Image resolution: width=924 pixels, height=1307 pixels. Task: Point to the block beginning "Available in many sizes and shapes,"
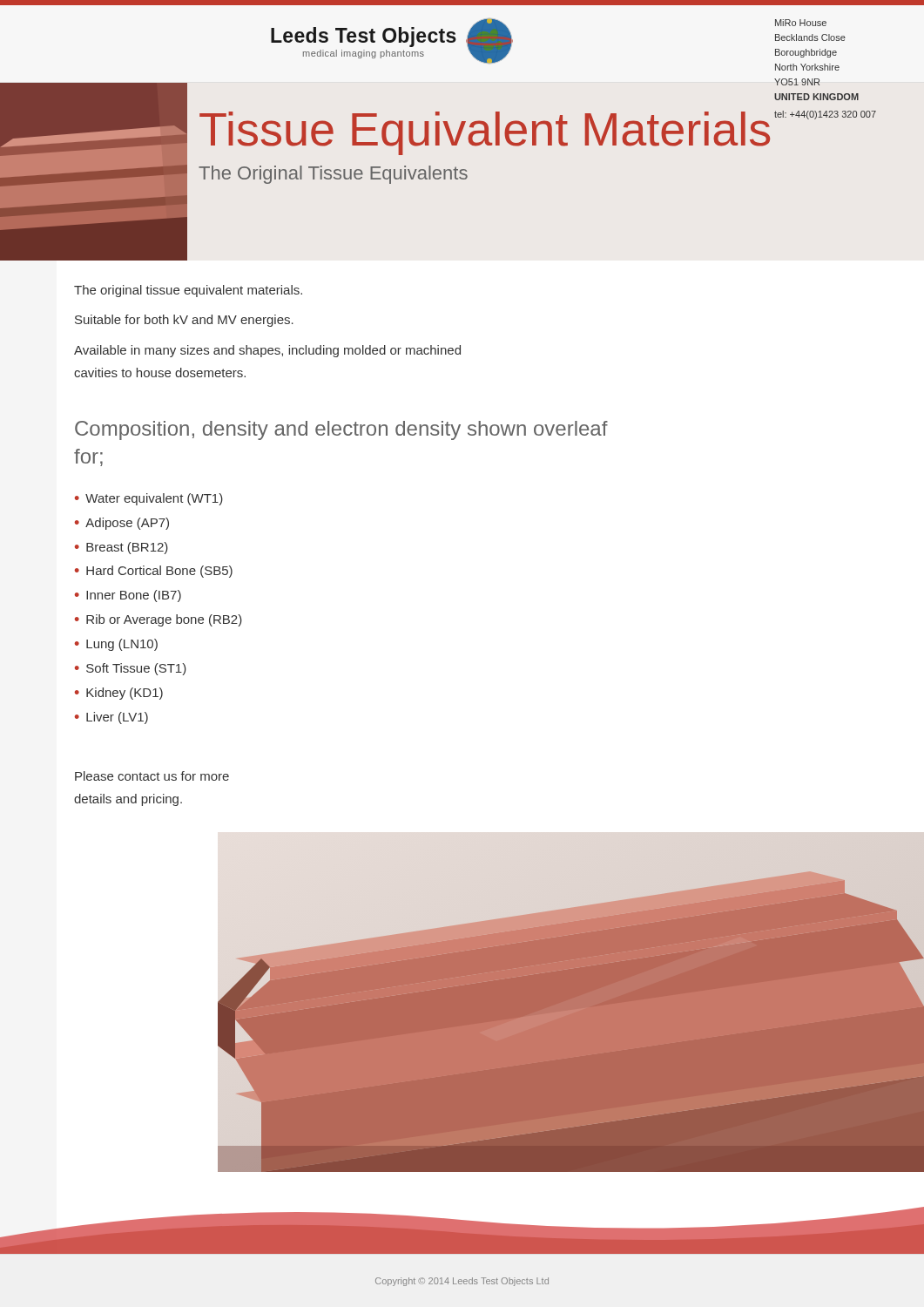coord(268,361)
